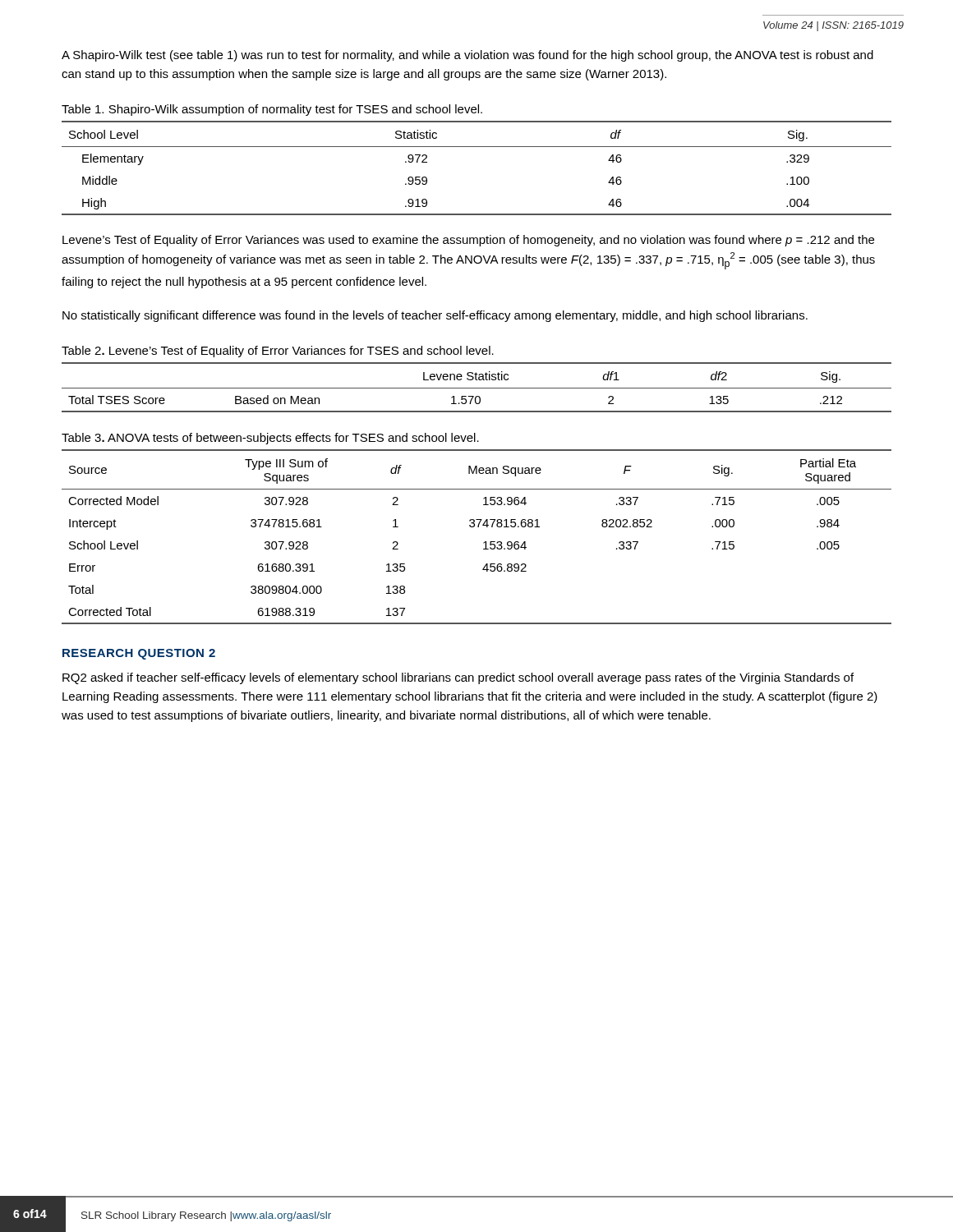Locate the table with the text "df 2"
The width and height of the screenshot is (953, 1232).
(476, 387)
